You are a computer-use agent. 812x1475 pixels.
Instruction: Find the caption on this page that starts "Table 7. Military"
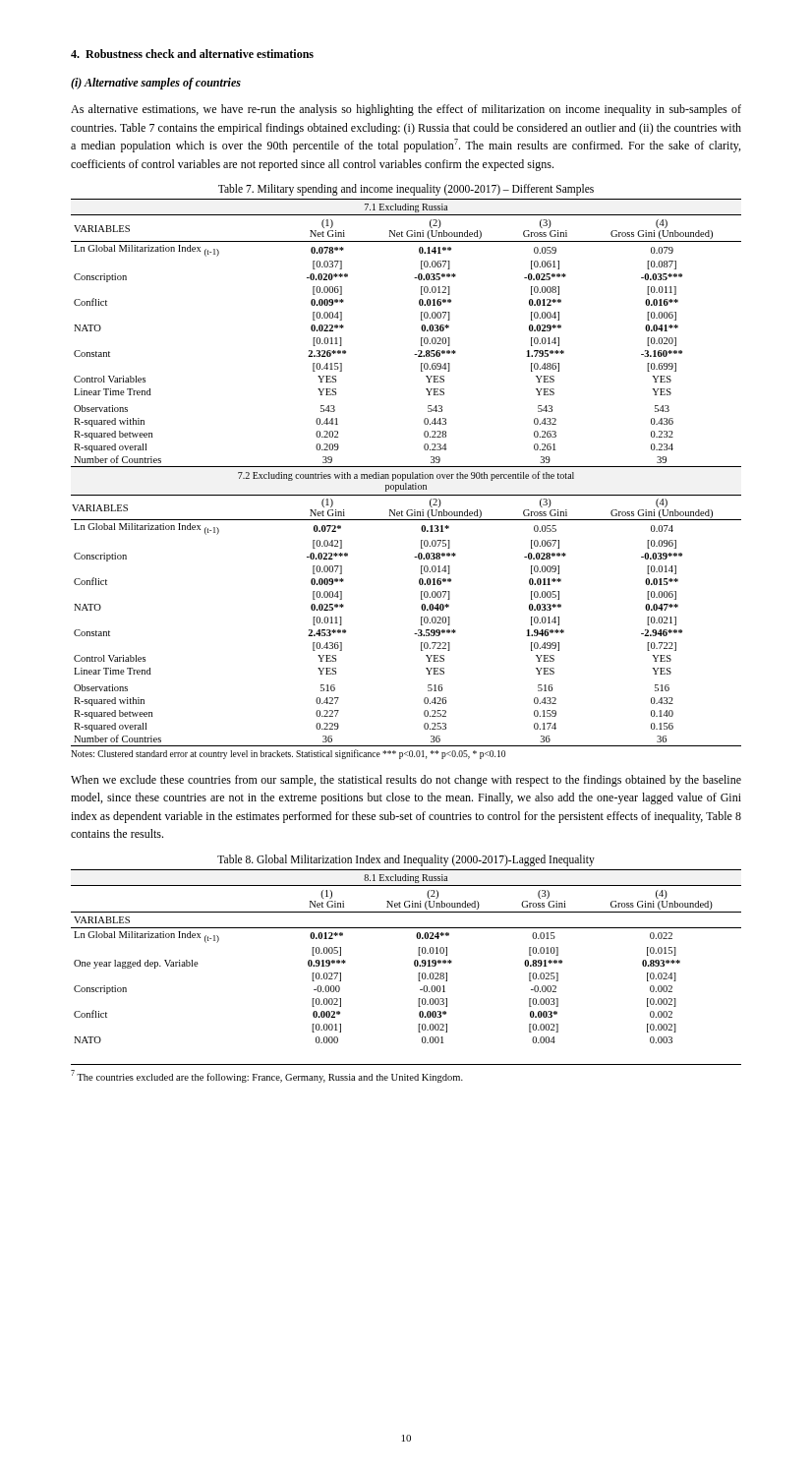point(406,189)
